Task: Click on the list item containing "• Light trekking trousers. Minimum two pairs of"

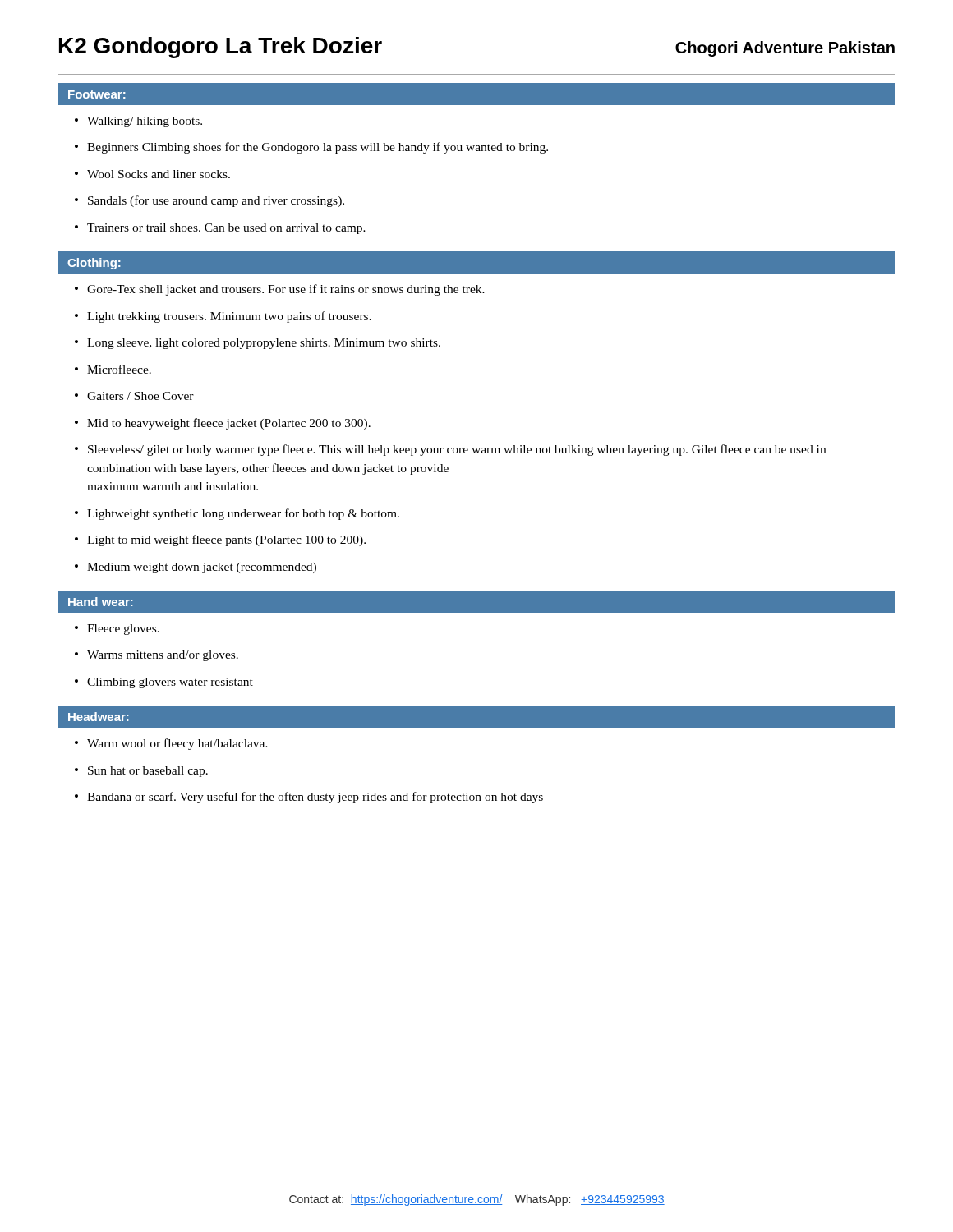Action: [223, 316]
